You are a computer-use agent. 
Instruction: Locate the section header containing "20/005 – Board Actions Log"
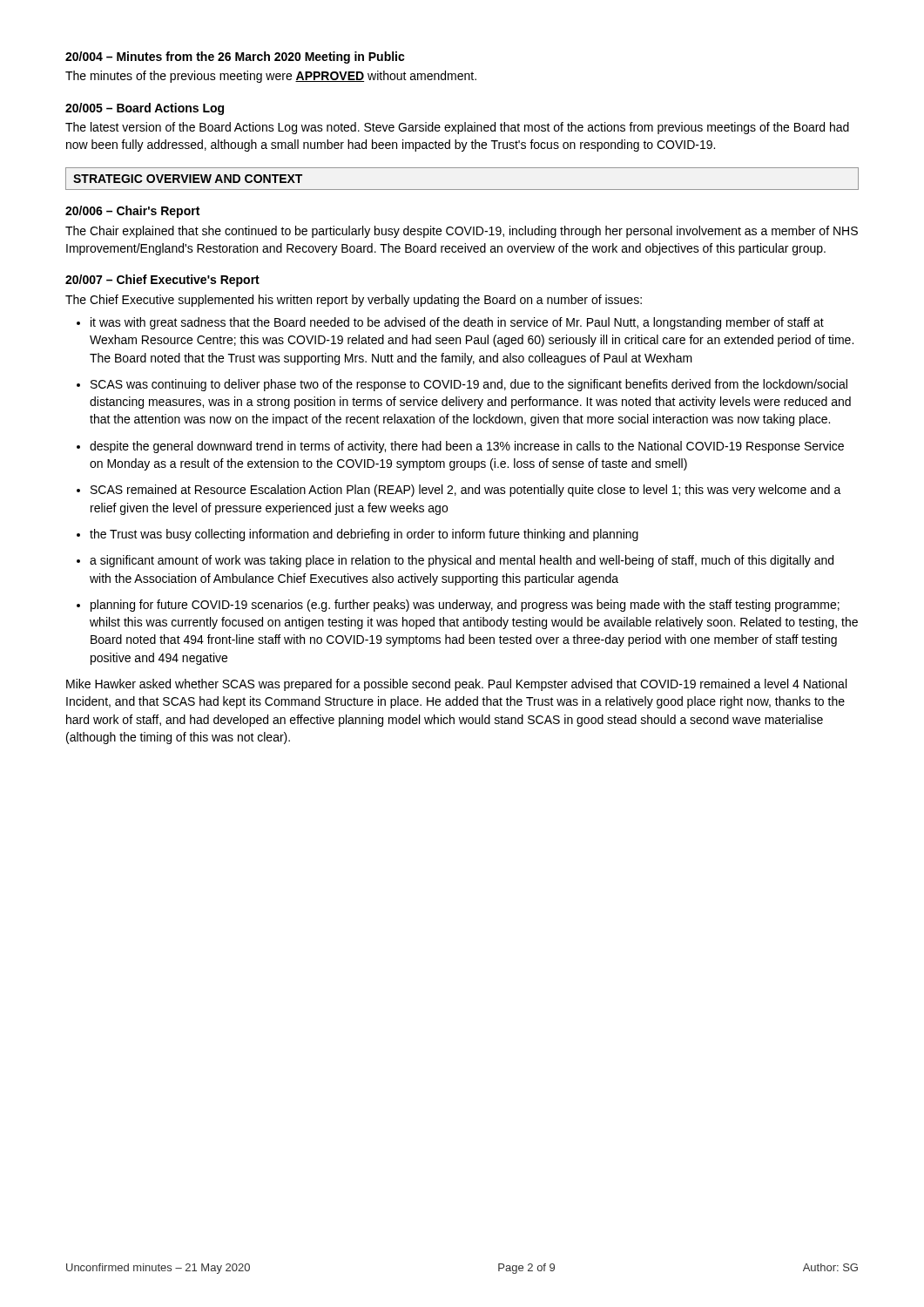click(145, 109)
